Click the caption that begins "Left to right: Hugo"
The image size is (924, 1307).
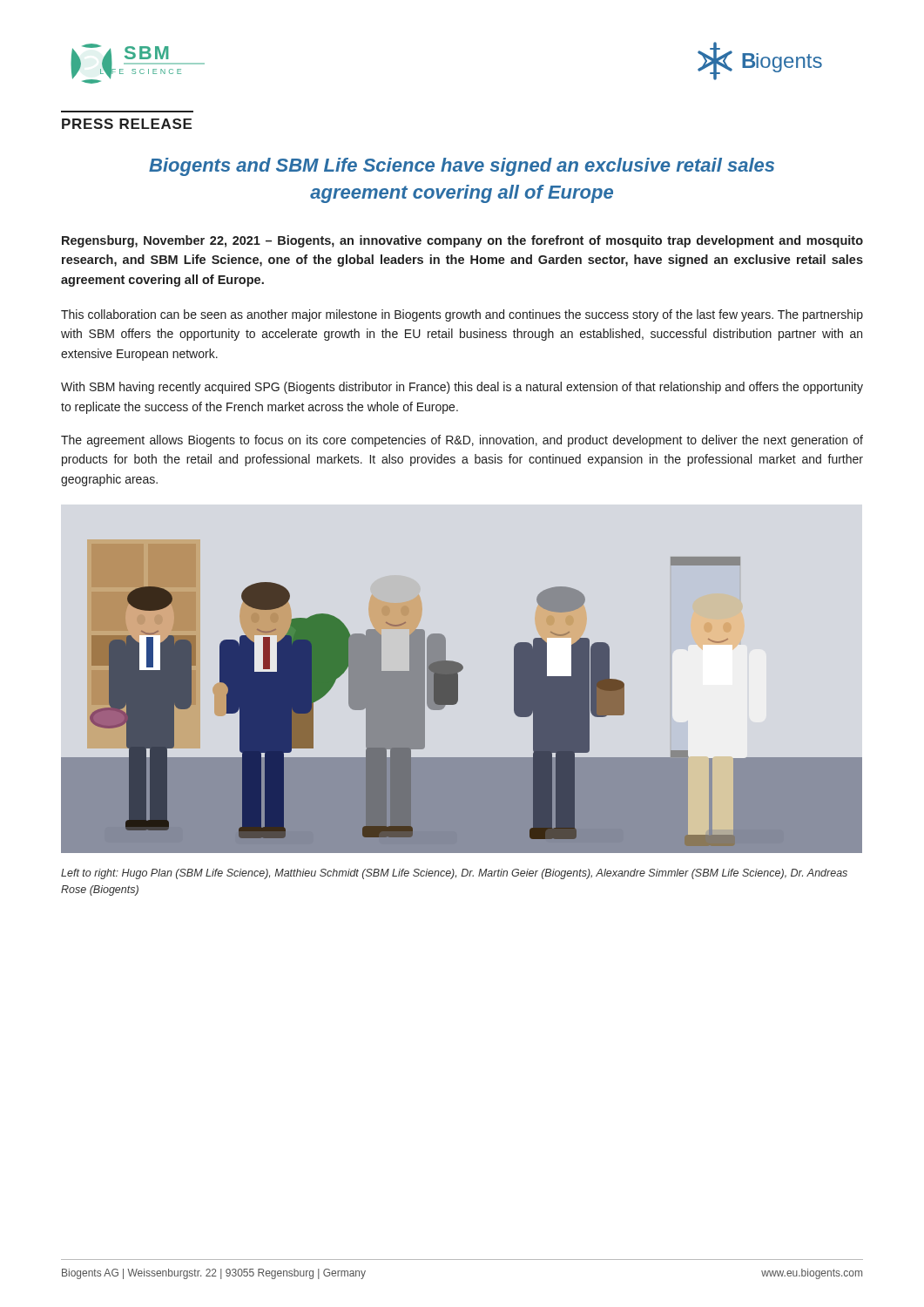[x=462, y=882]
